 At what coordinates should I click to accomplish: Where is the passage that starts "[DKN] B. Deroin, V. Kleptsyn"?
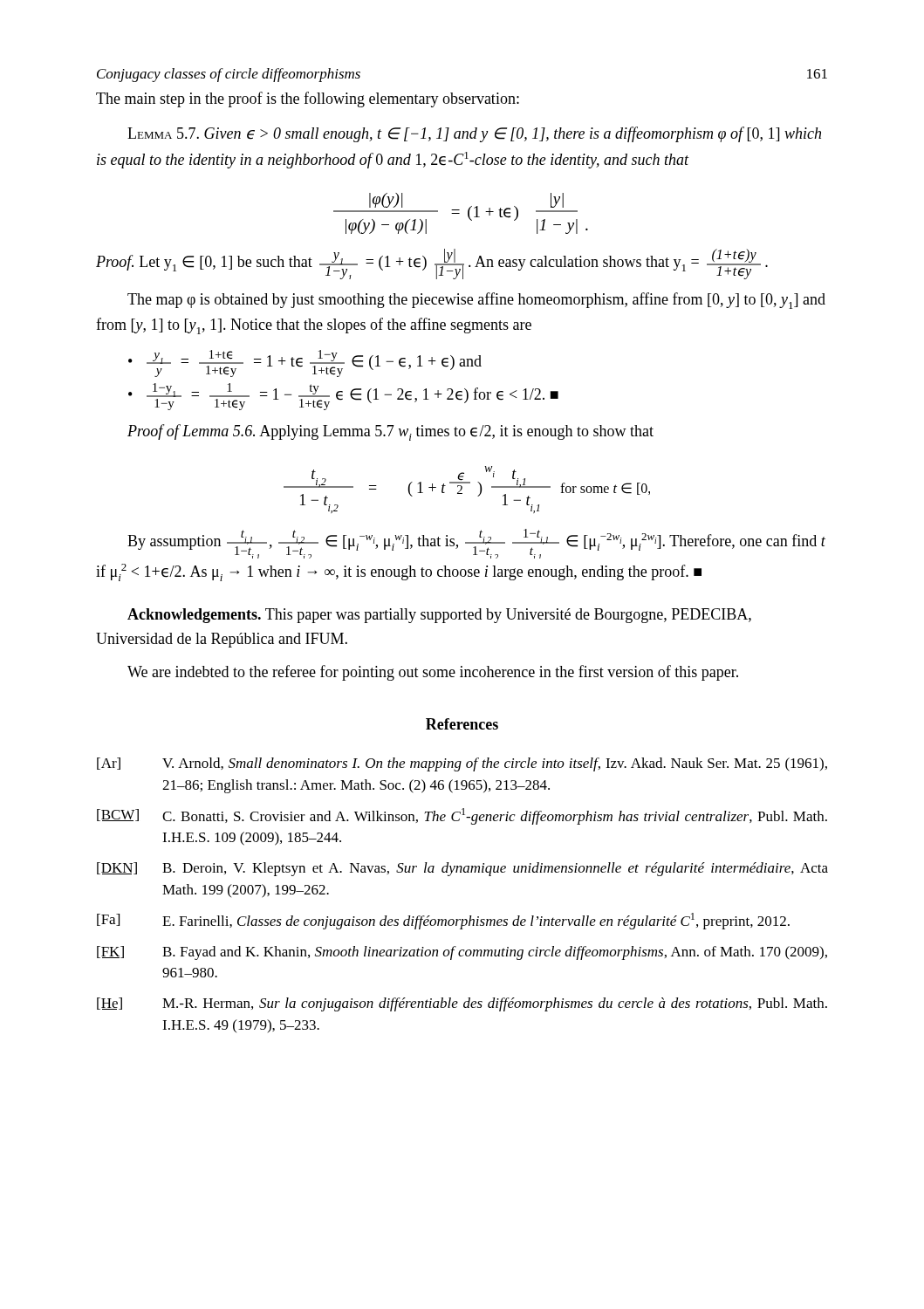point(462,879)
